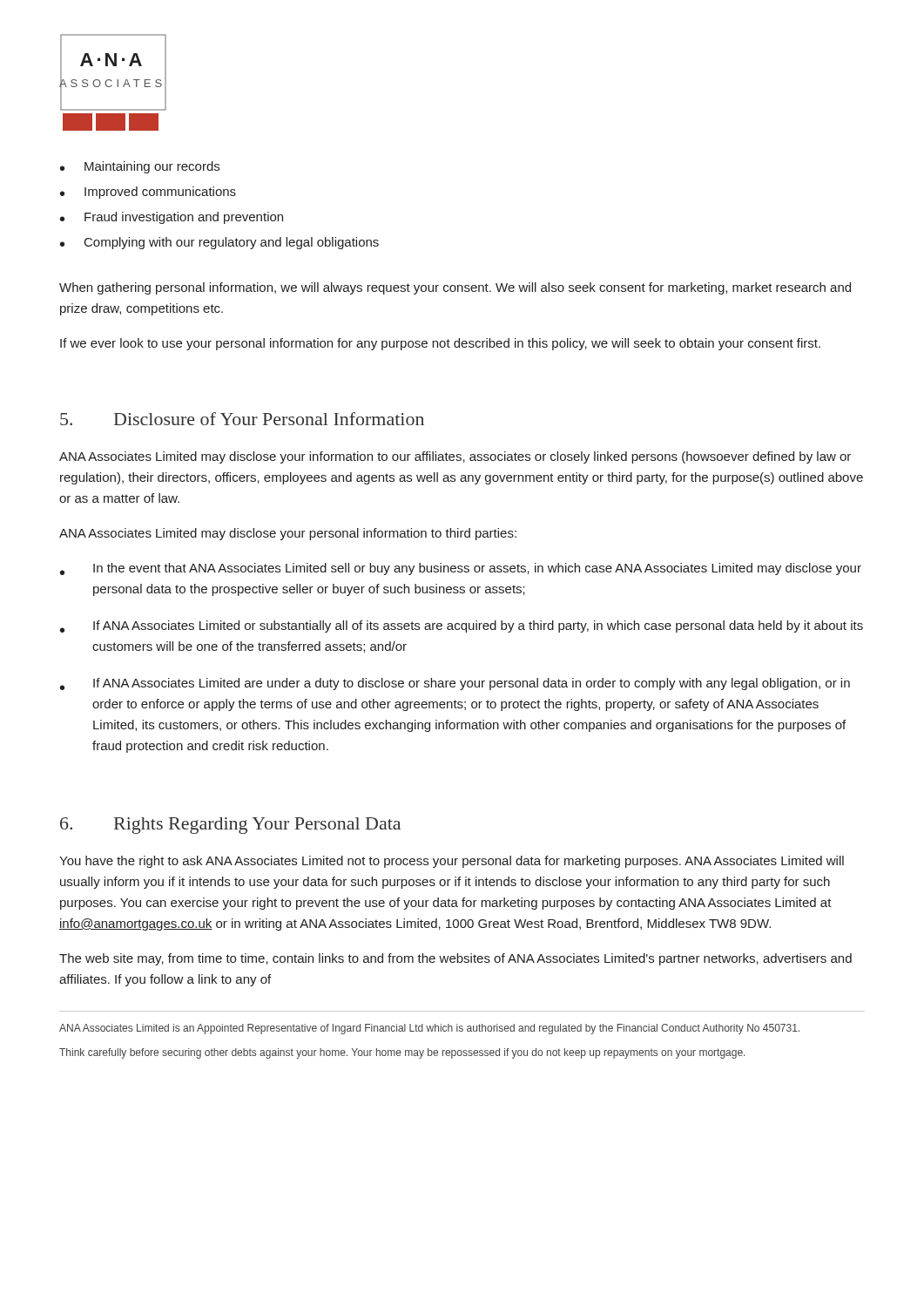Locate the passage starting "6. Rights Regarding Your Personal"

230,823
